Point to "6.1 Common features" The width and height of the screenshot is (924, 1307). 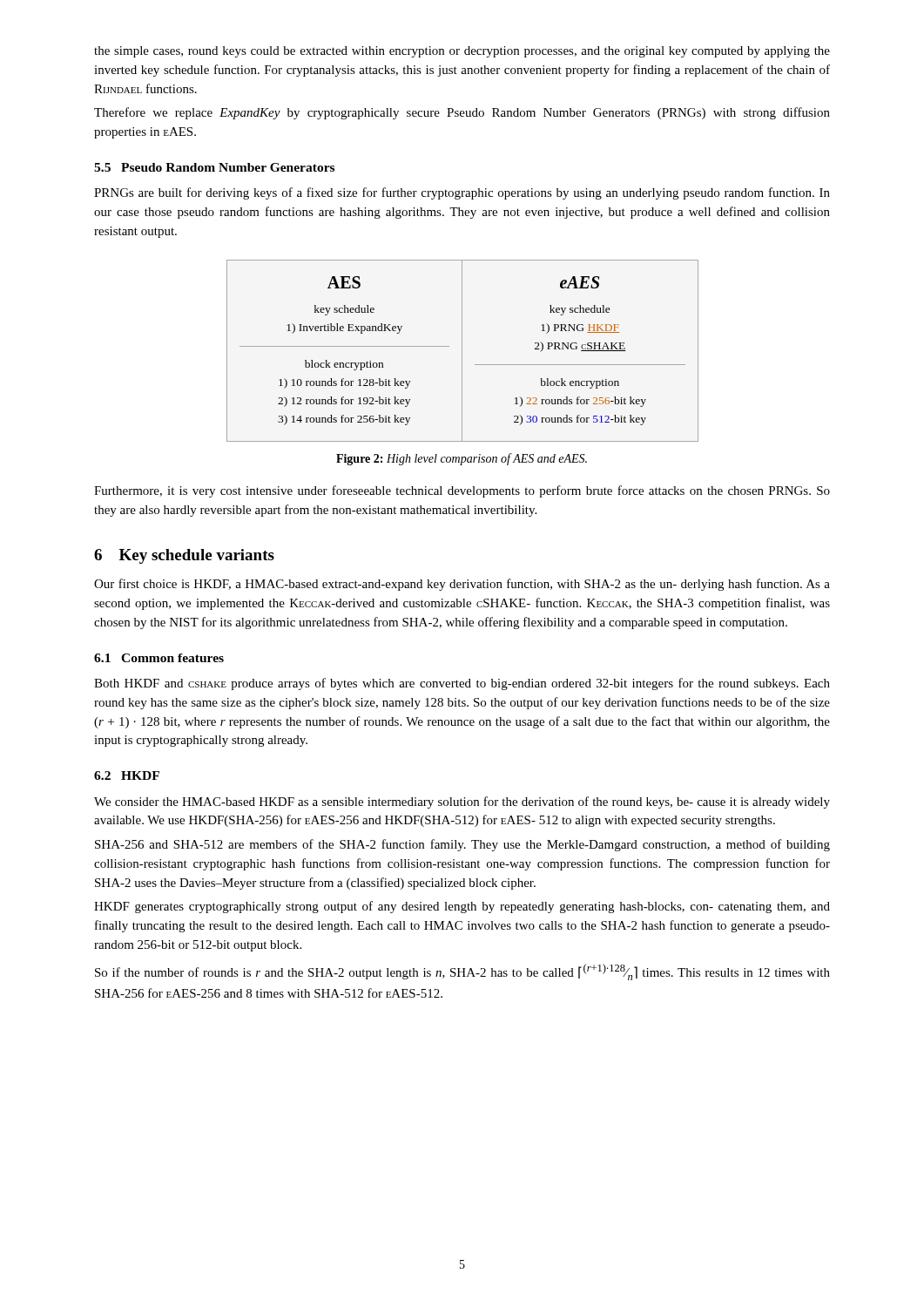(x=159, y=657)
